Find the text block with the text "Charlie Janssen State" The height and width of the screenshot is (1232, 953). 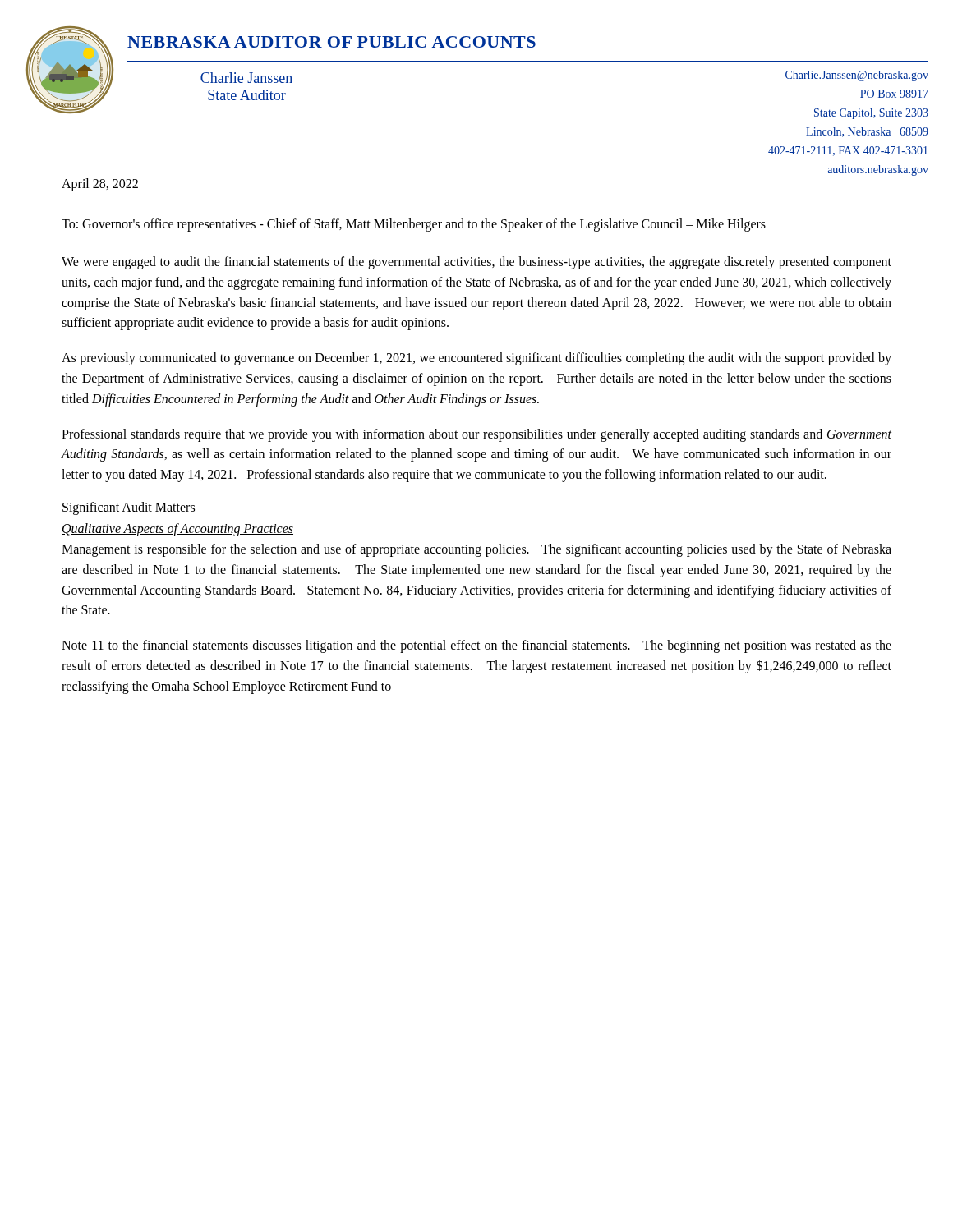tap(246, 87)
